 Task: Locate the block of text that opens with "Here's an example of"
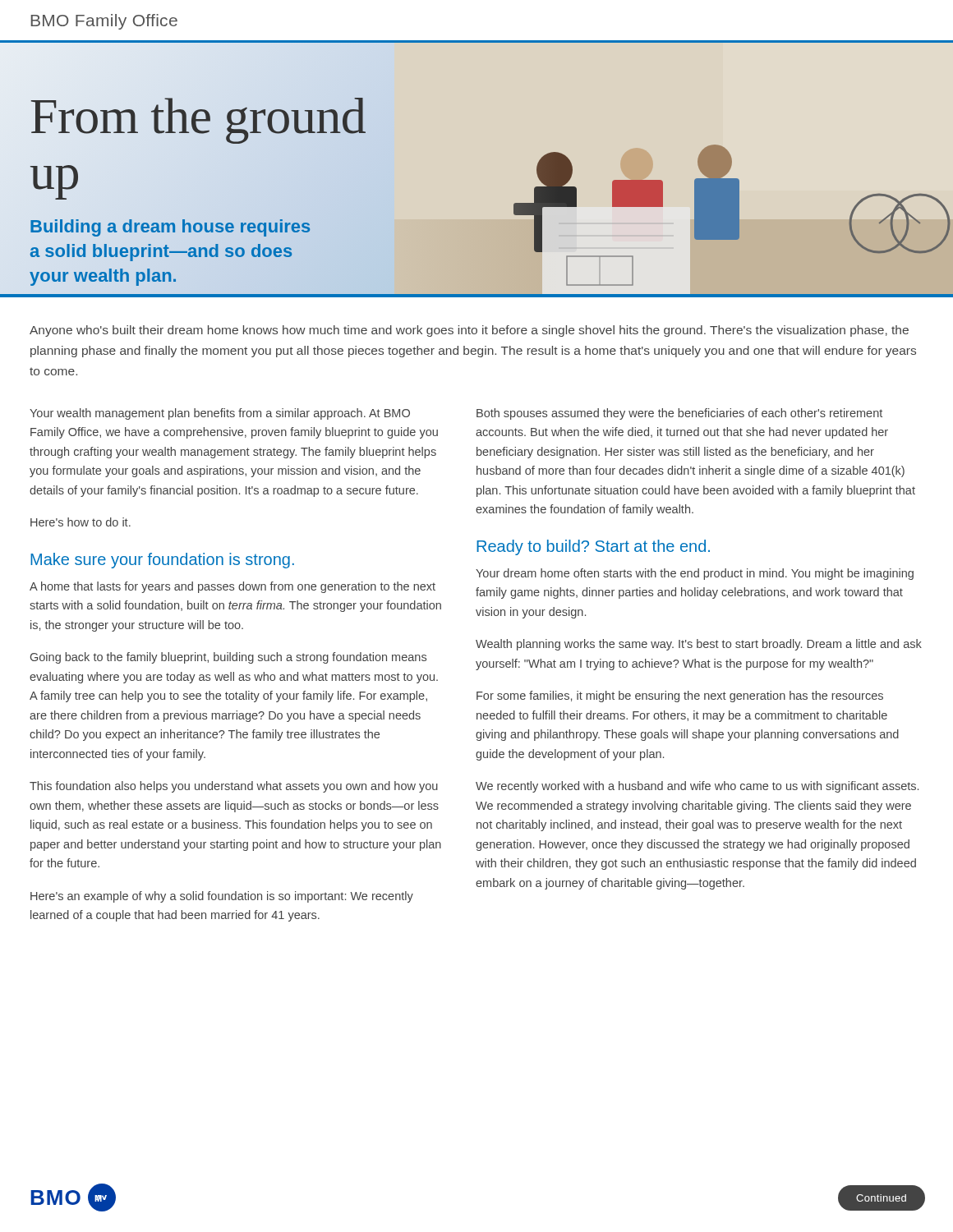point(221,905)
